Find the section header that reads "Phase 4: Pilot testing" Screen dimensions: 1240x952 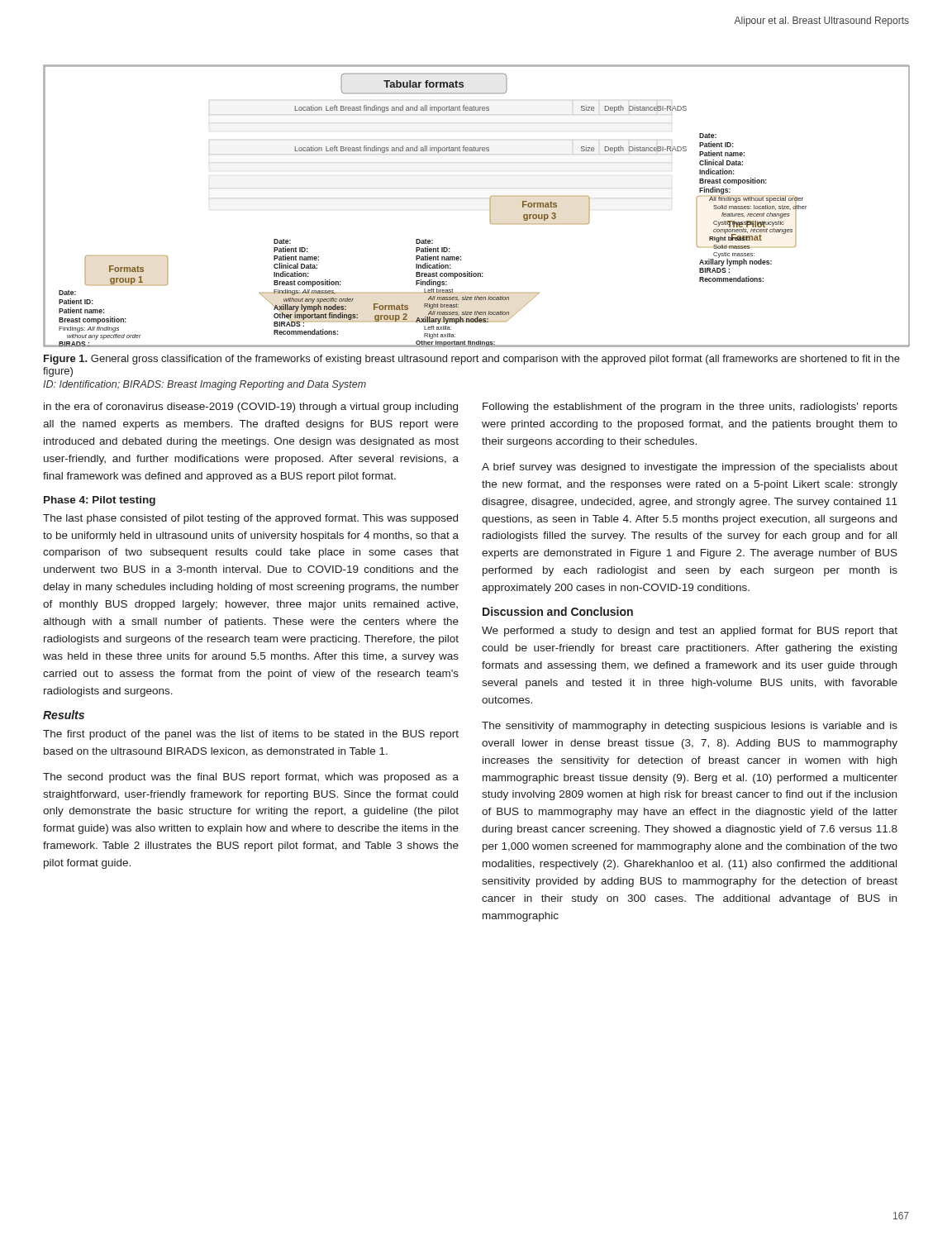click(x=99, y=499)
